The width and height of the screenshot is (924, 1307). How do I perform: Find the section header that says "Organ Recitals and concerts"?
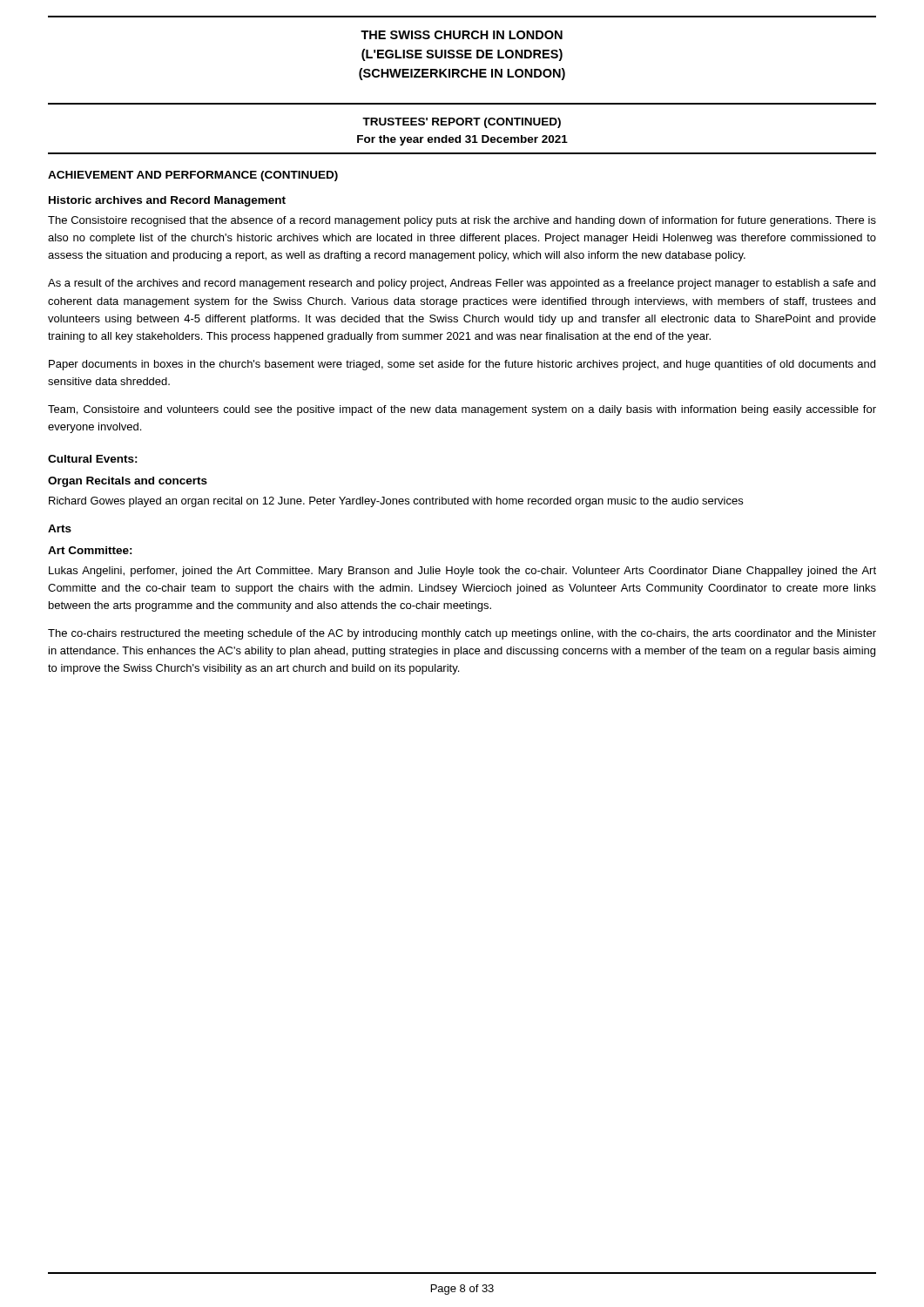tap(128, 482)
